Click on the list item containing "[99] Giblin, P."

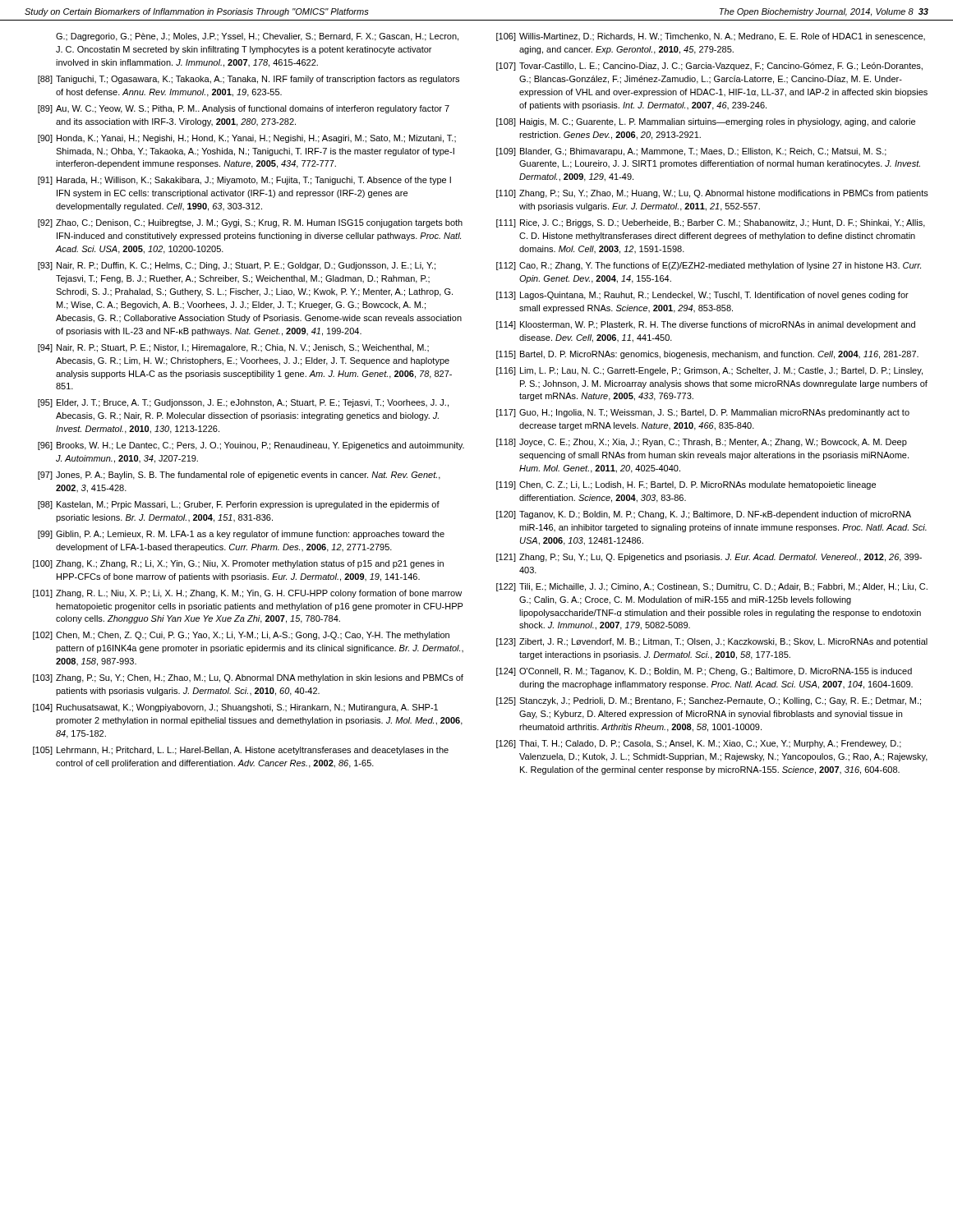[245, 541]
